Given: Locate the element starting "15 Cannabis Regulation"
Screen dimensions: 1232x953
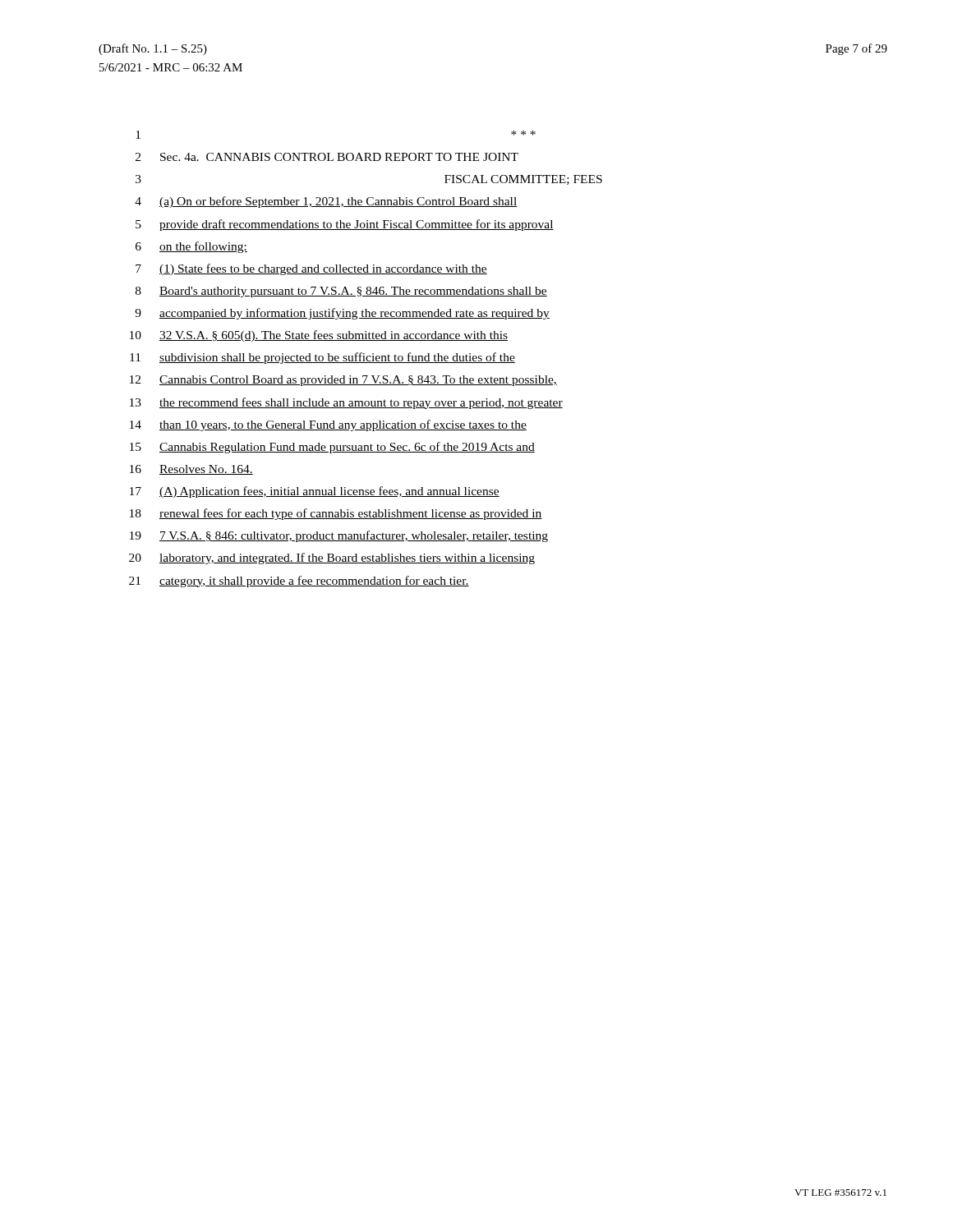Looking at the screenshot, I should [493, 446].
